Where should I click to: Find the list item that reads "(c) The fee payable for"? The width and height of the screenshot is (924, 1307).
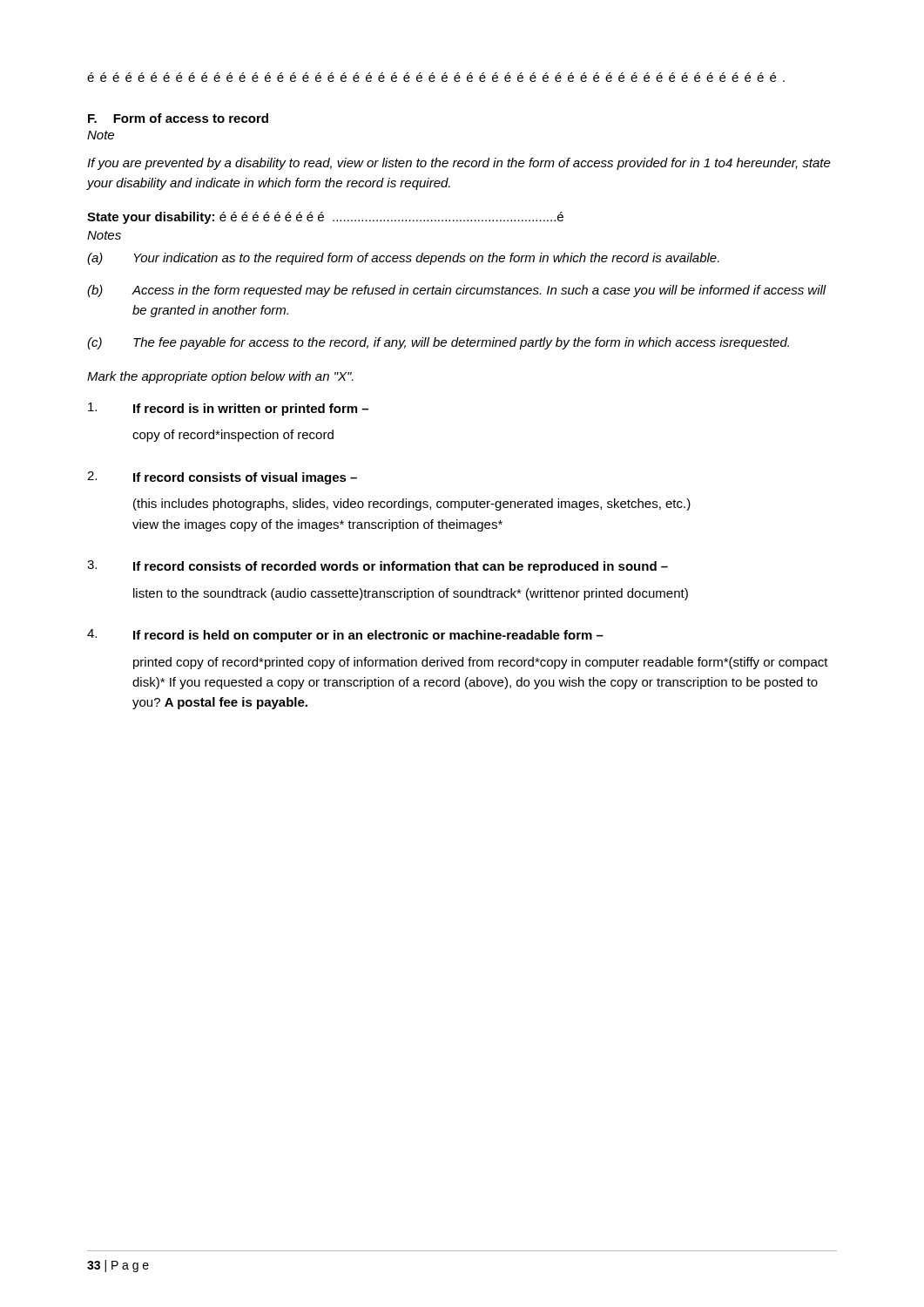(x=462, y=342)
